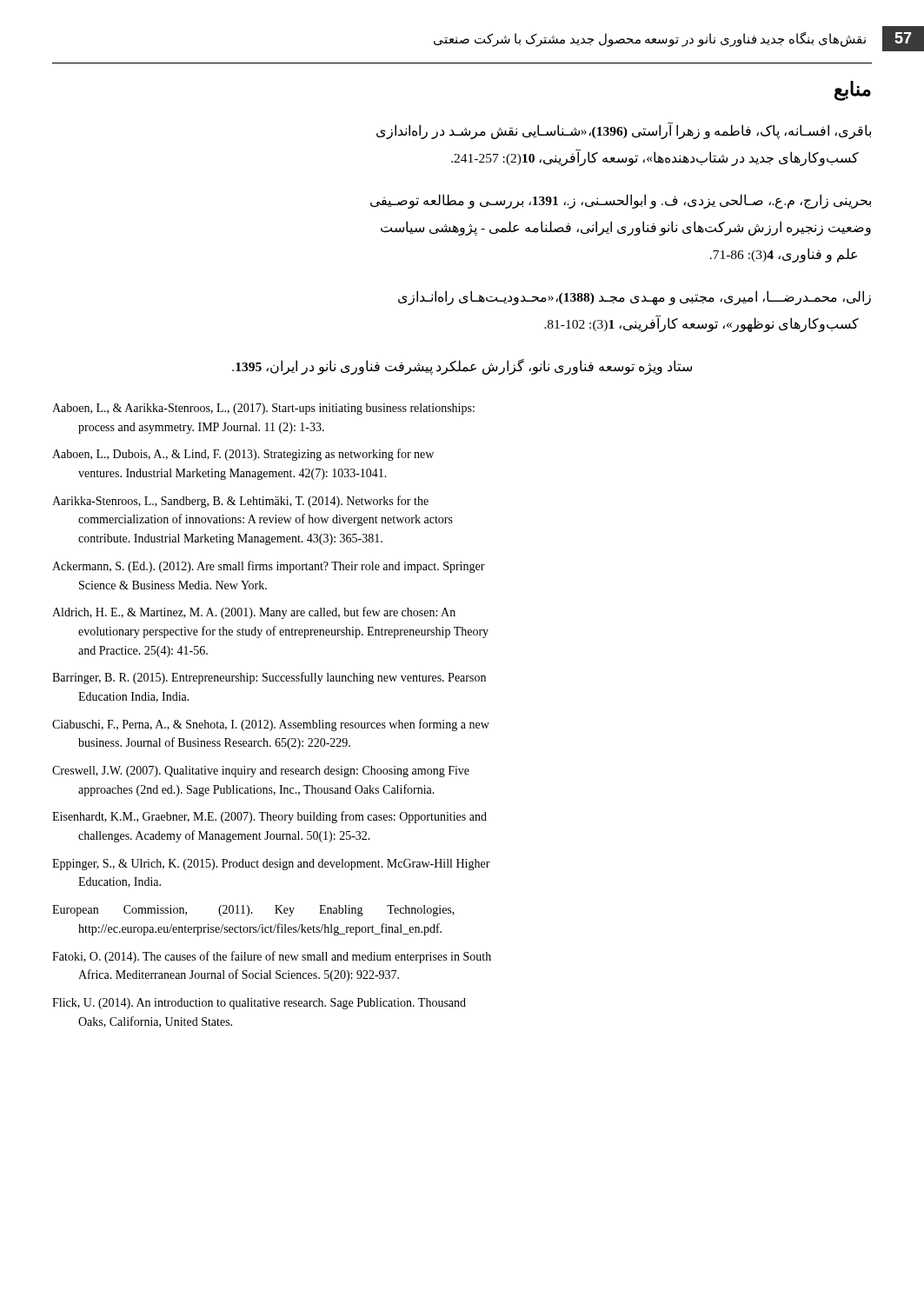Select the list item containing "Eppinger, S., & Ulrich, K."
The image size is (924, 1304).
tap(271, 873)
